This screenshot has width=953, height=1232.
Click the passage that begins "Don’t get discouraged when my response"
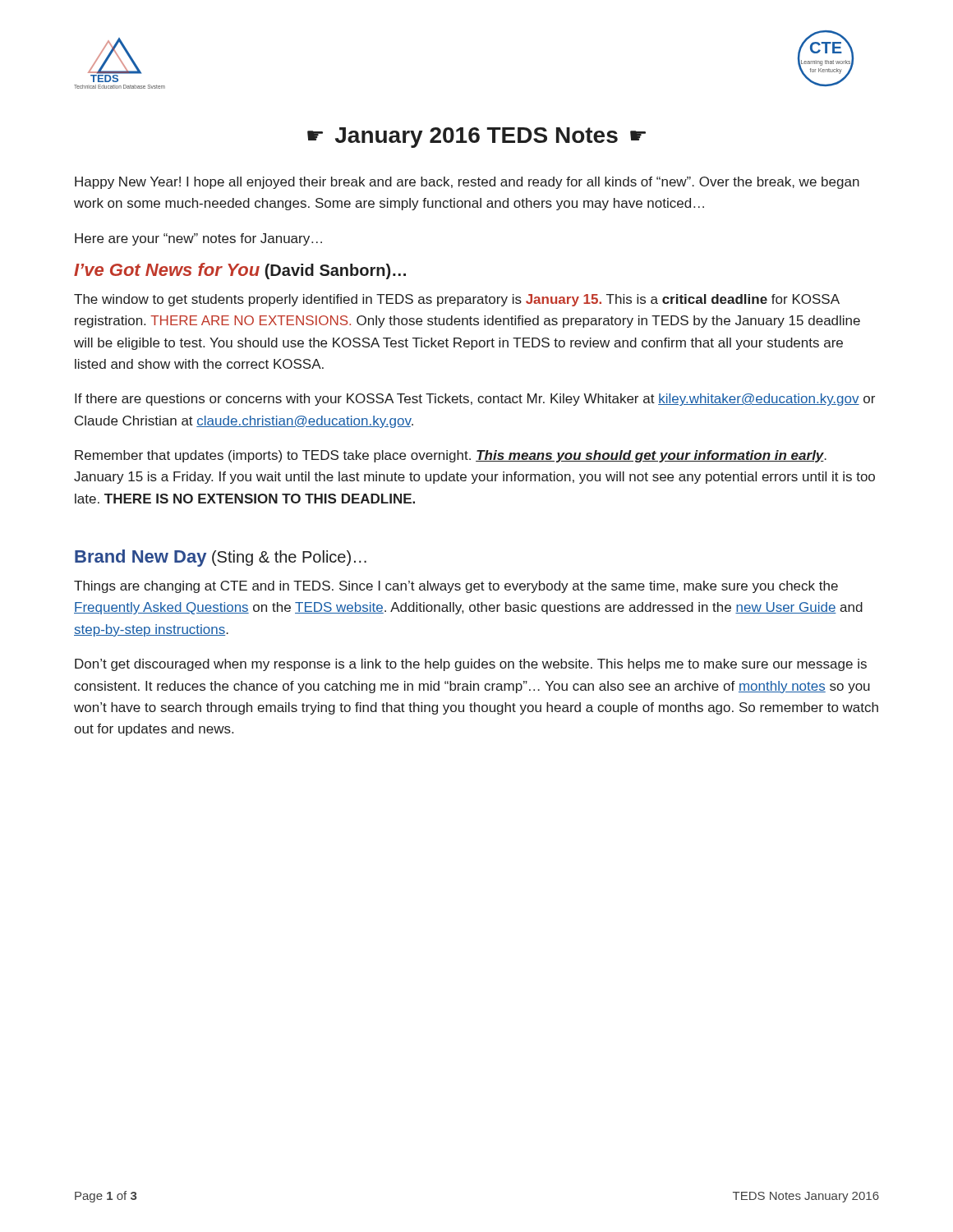[476, 697]
